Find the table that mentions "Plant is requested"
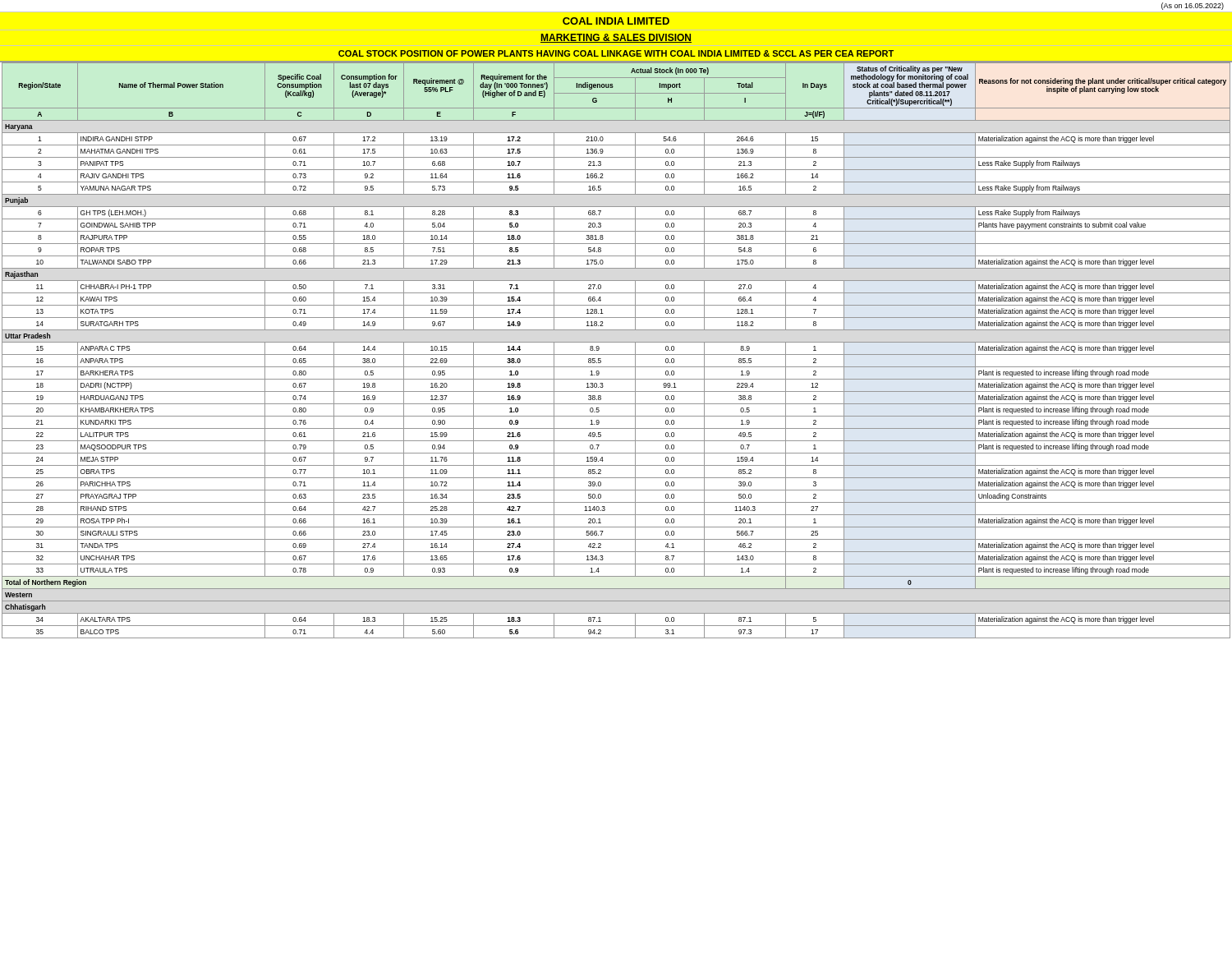 pos(616,350)
